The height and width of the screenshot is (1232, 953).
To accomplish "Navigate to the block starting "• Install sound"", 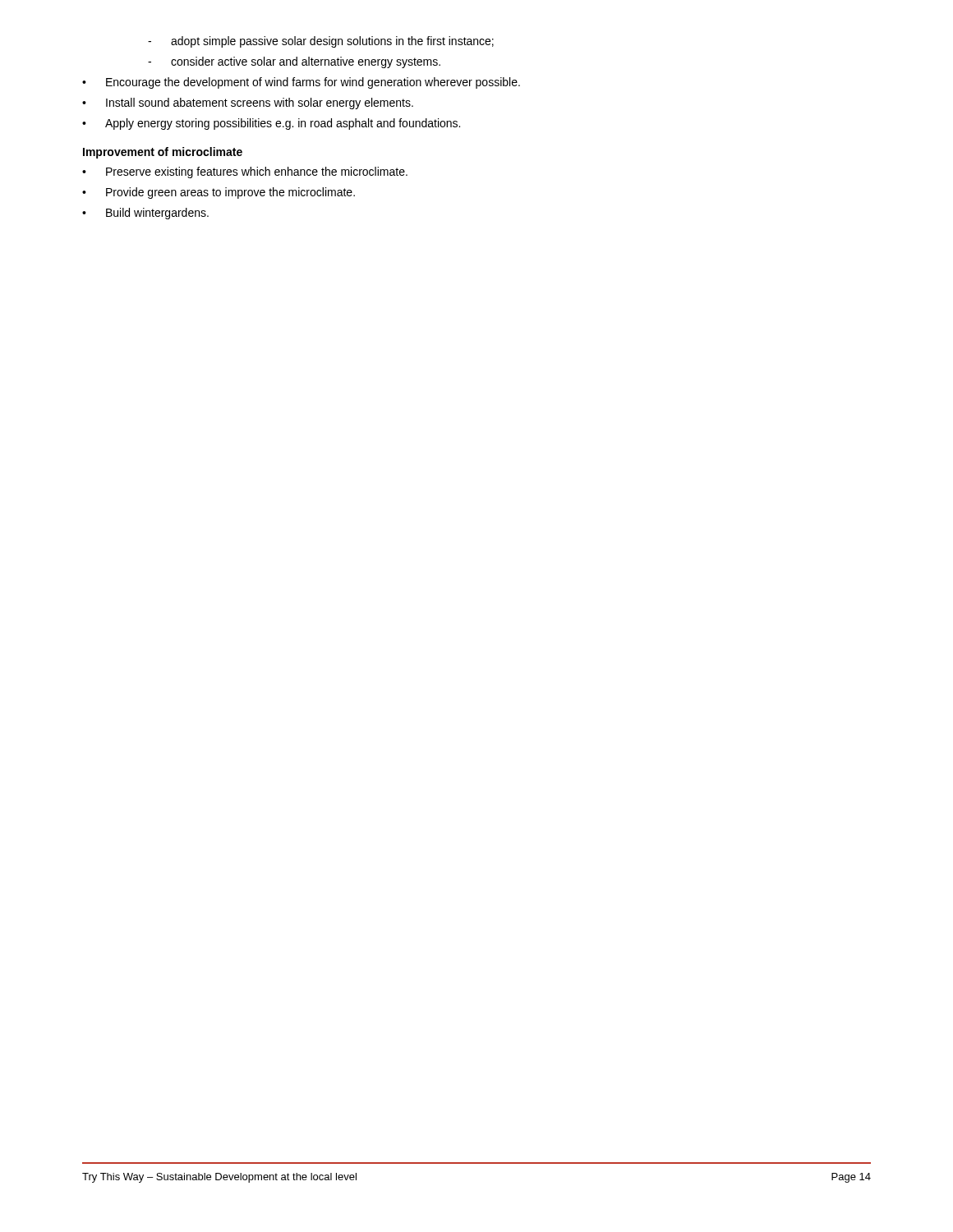I will click(x=248, y=103).
